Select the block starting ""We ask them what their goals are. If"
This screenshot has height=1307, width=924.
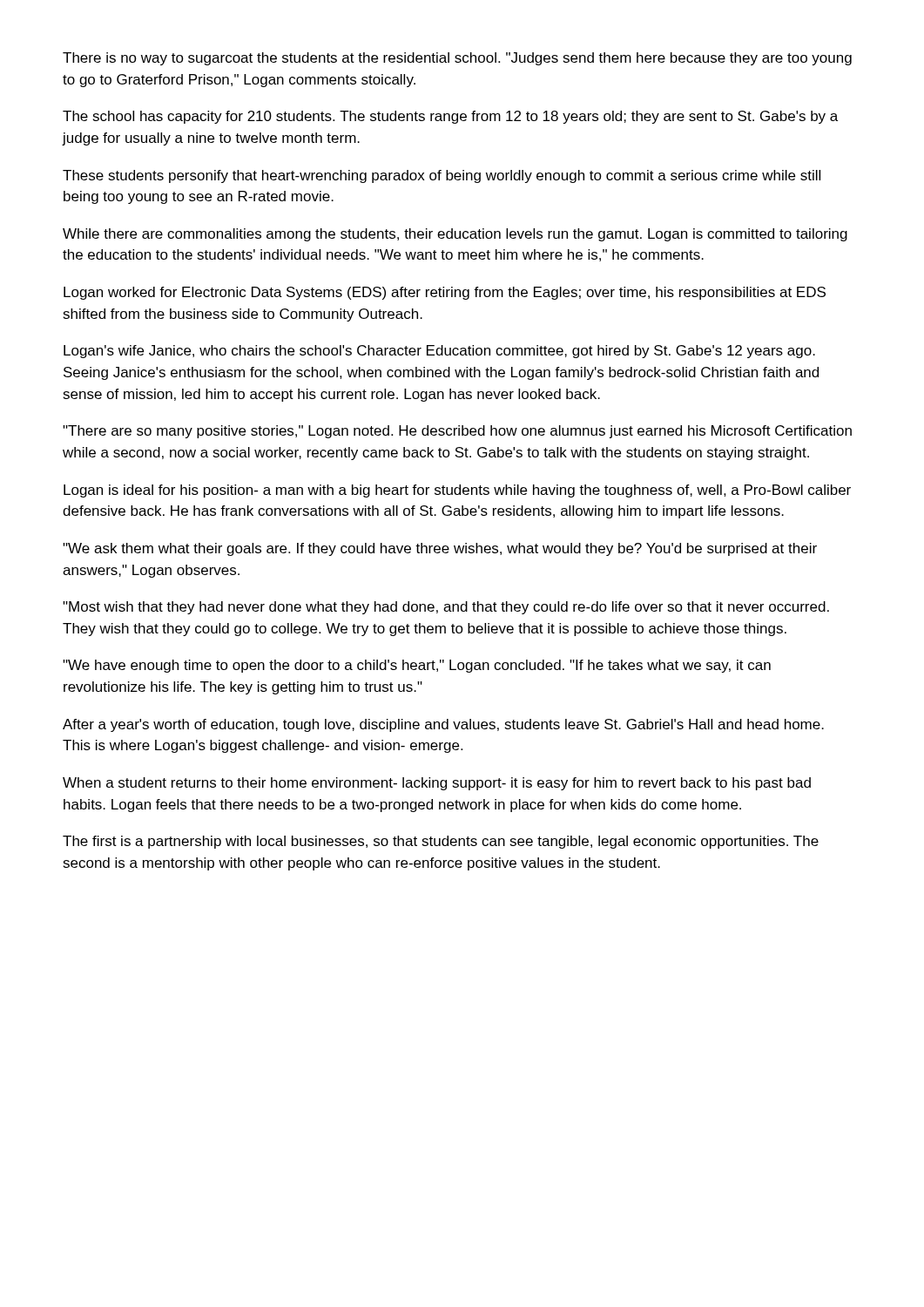coord(440,559)
